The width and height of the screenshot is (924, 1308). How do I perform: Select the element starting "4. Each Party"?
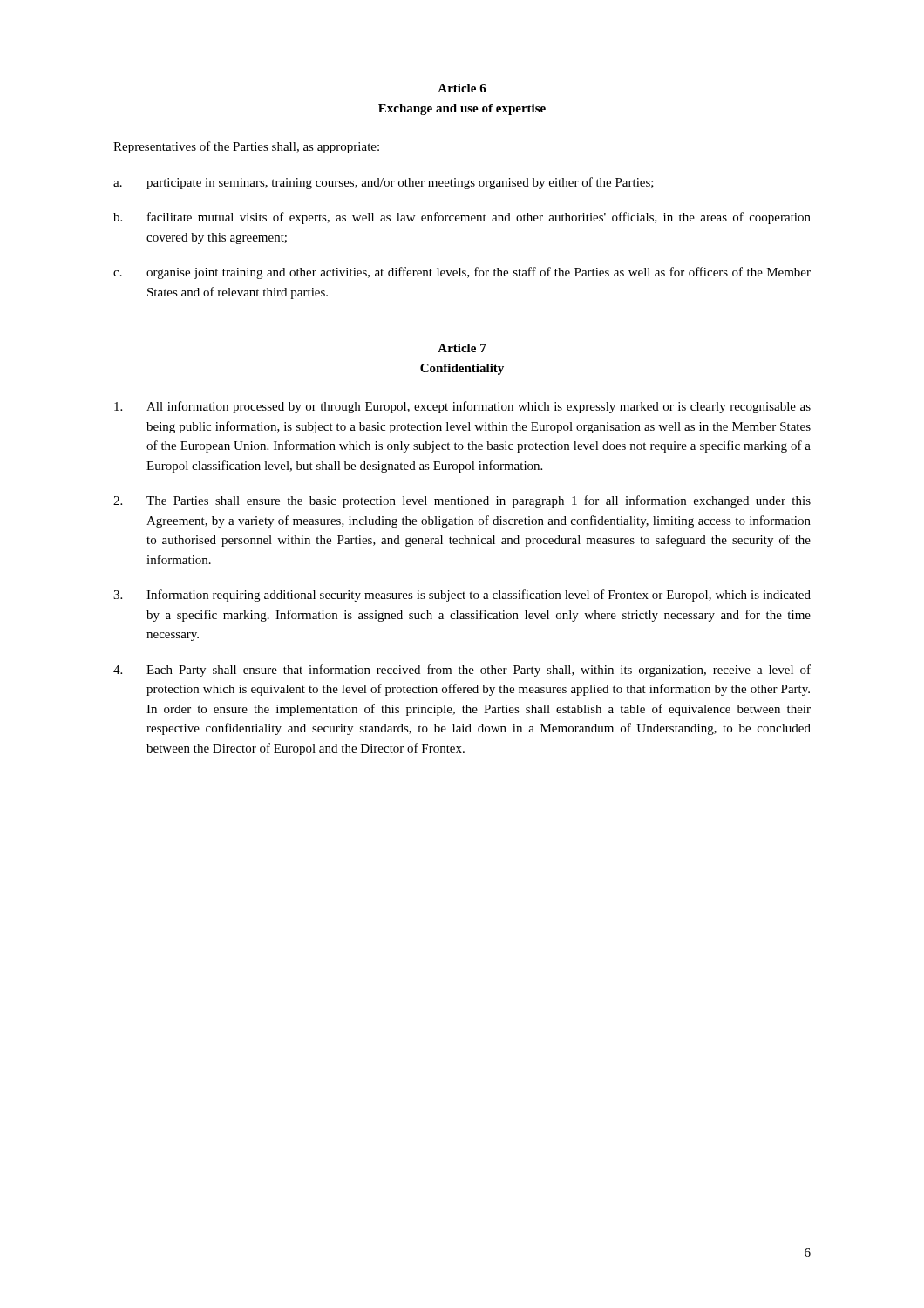point(462,709)
